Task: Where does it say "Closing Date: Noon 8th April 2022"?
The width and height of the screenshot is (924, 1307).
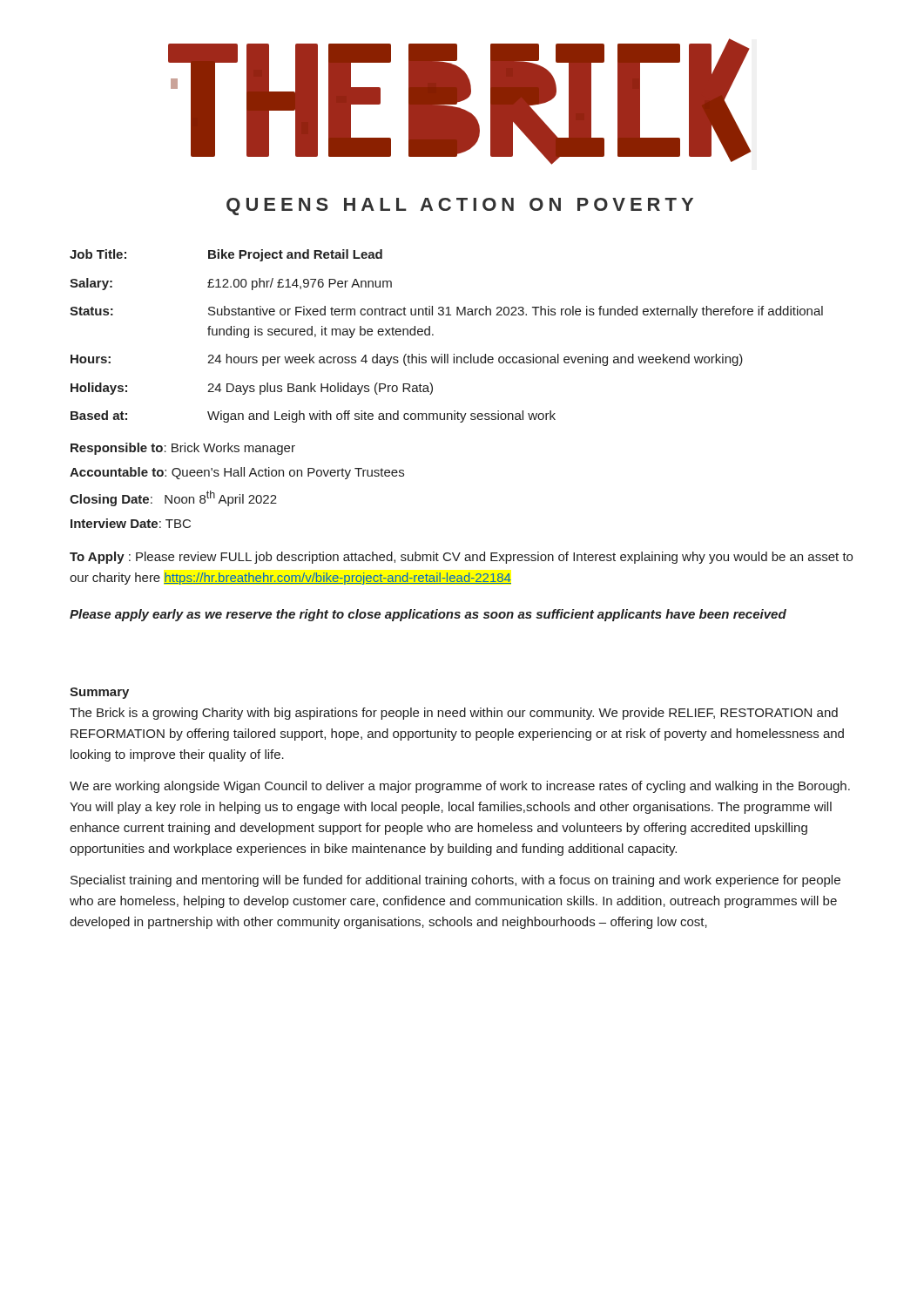Action: click(x=173, y=497)
